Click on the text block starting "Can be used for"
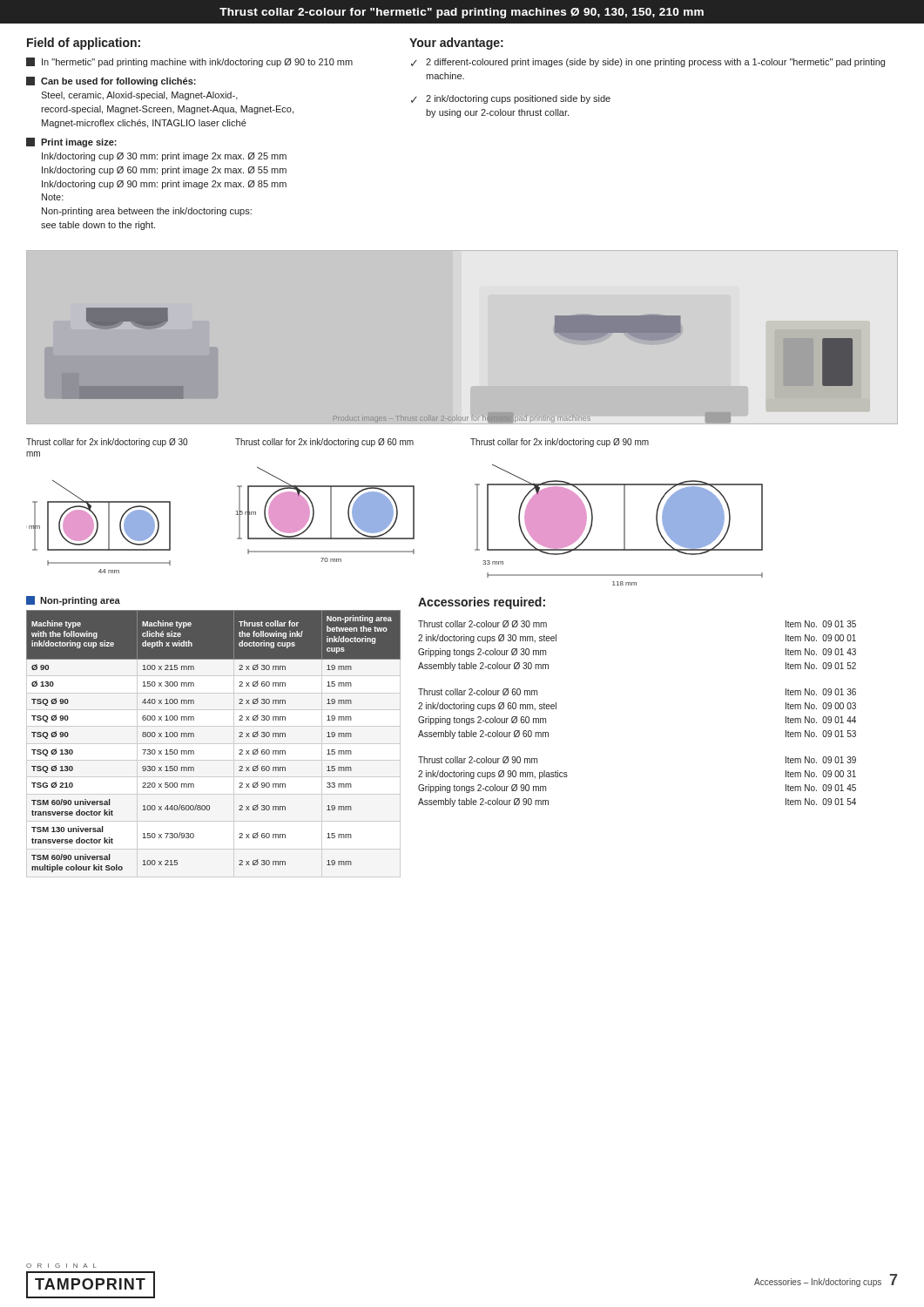Screen dimensions: 1307x924 [160, 103]
